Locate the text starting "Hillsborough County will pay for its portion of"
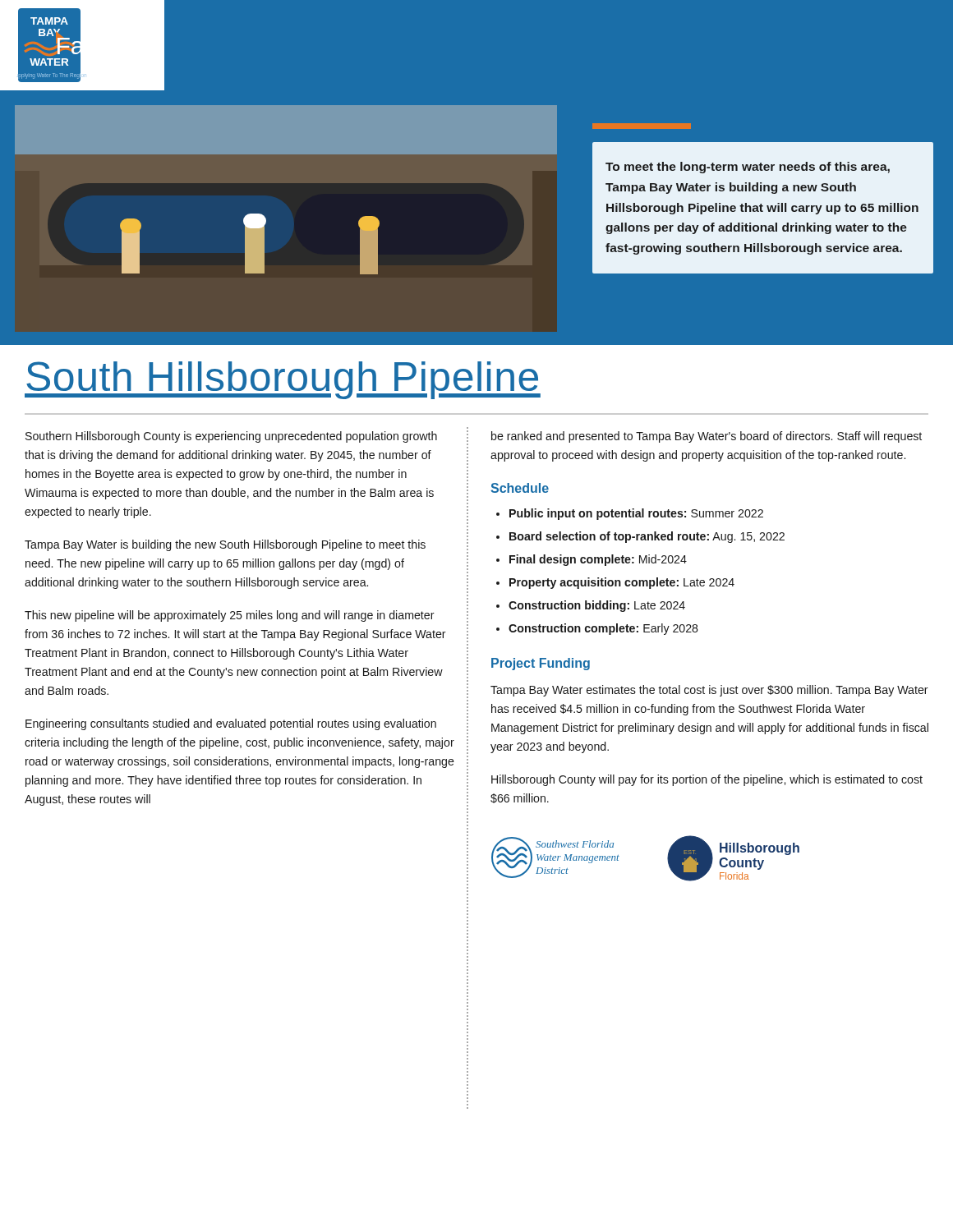This screenshot has height=1232, width=953. click(x=707, y=789)
